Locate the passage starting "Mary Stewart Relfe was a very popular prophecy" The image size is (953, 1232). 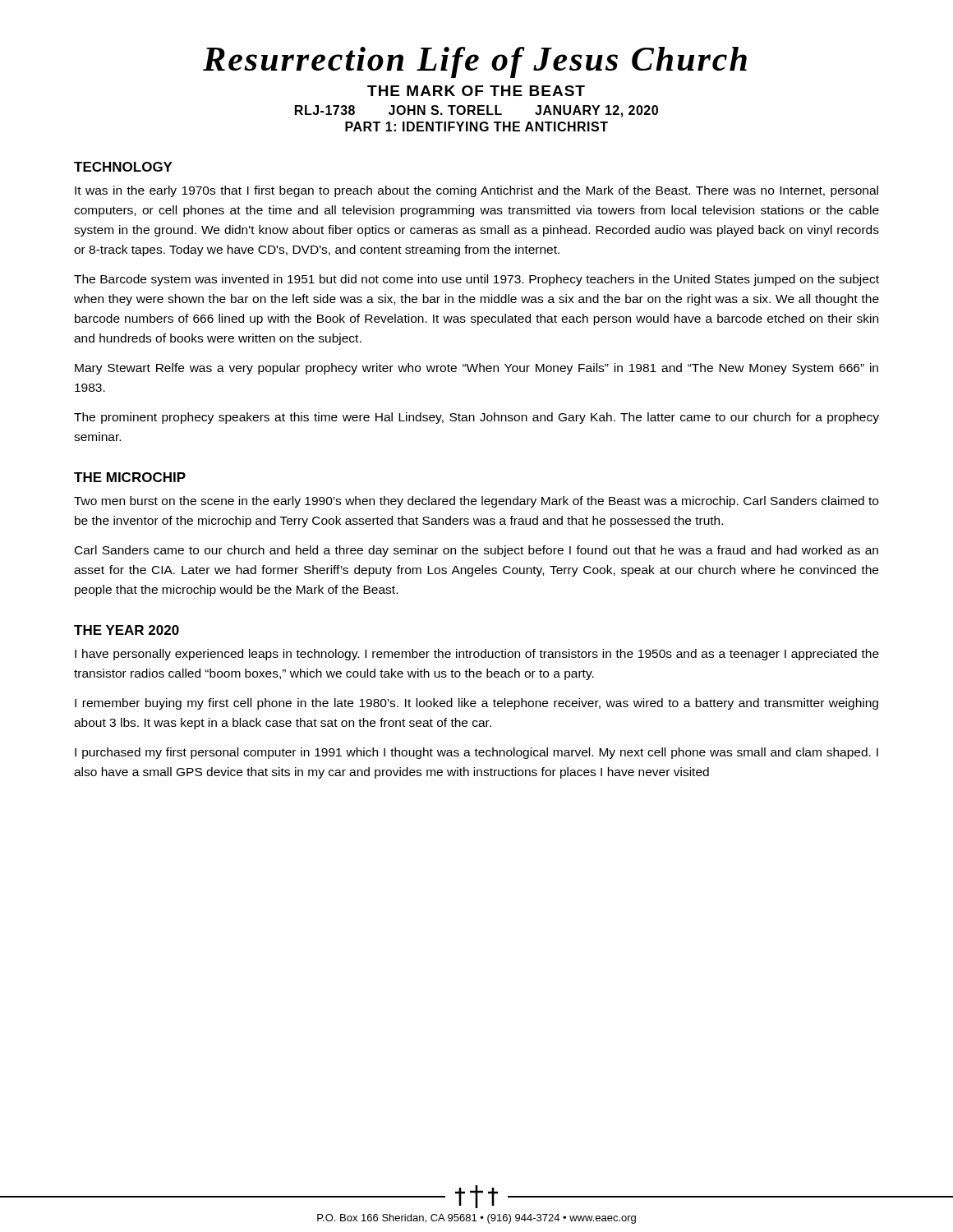tap(476, 378)
